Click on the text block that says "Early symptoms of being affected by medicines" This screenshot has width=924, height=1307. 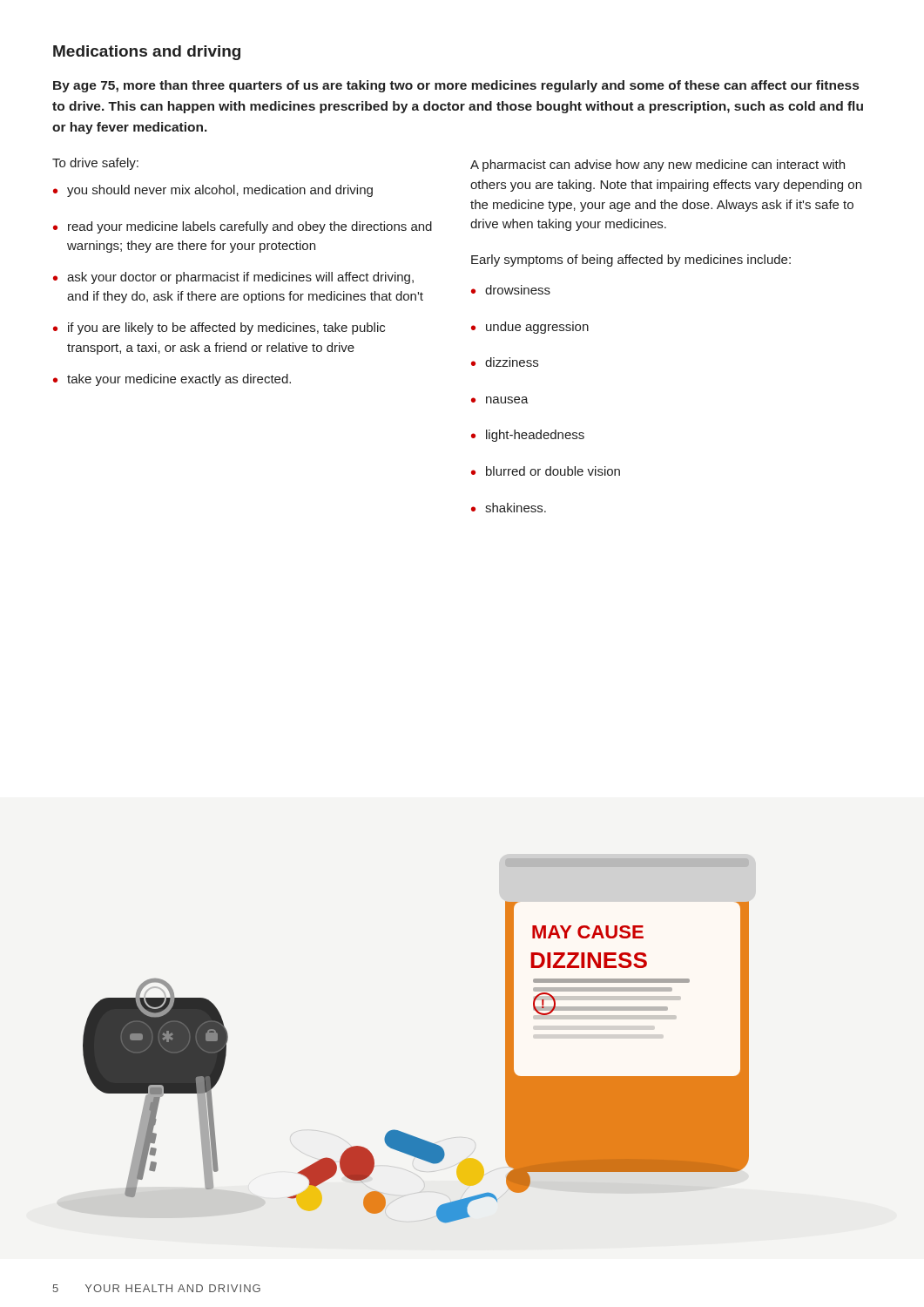(x=631, y=259)
